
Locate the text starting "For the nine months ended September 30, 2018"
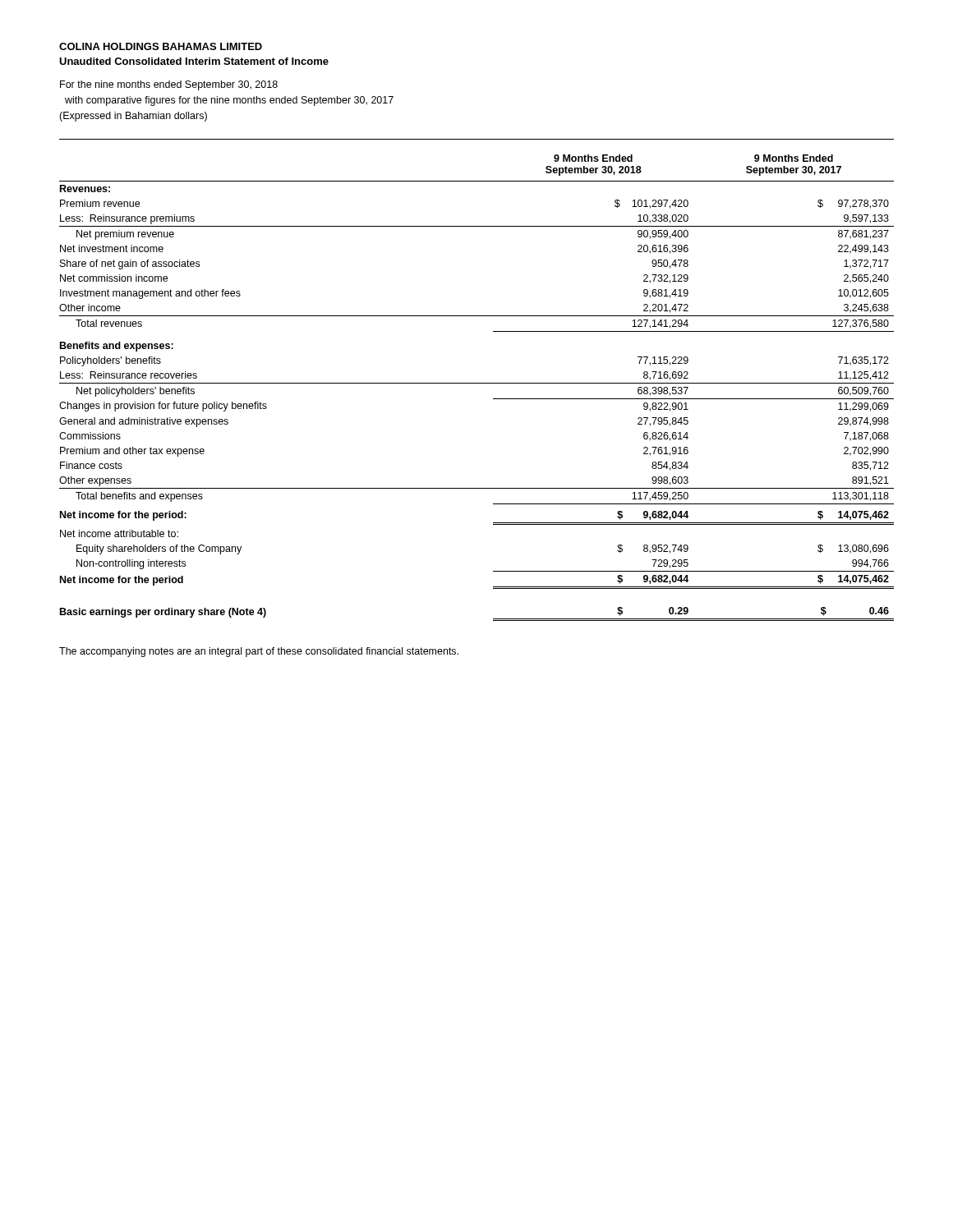coord(226,100)
